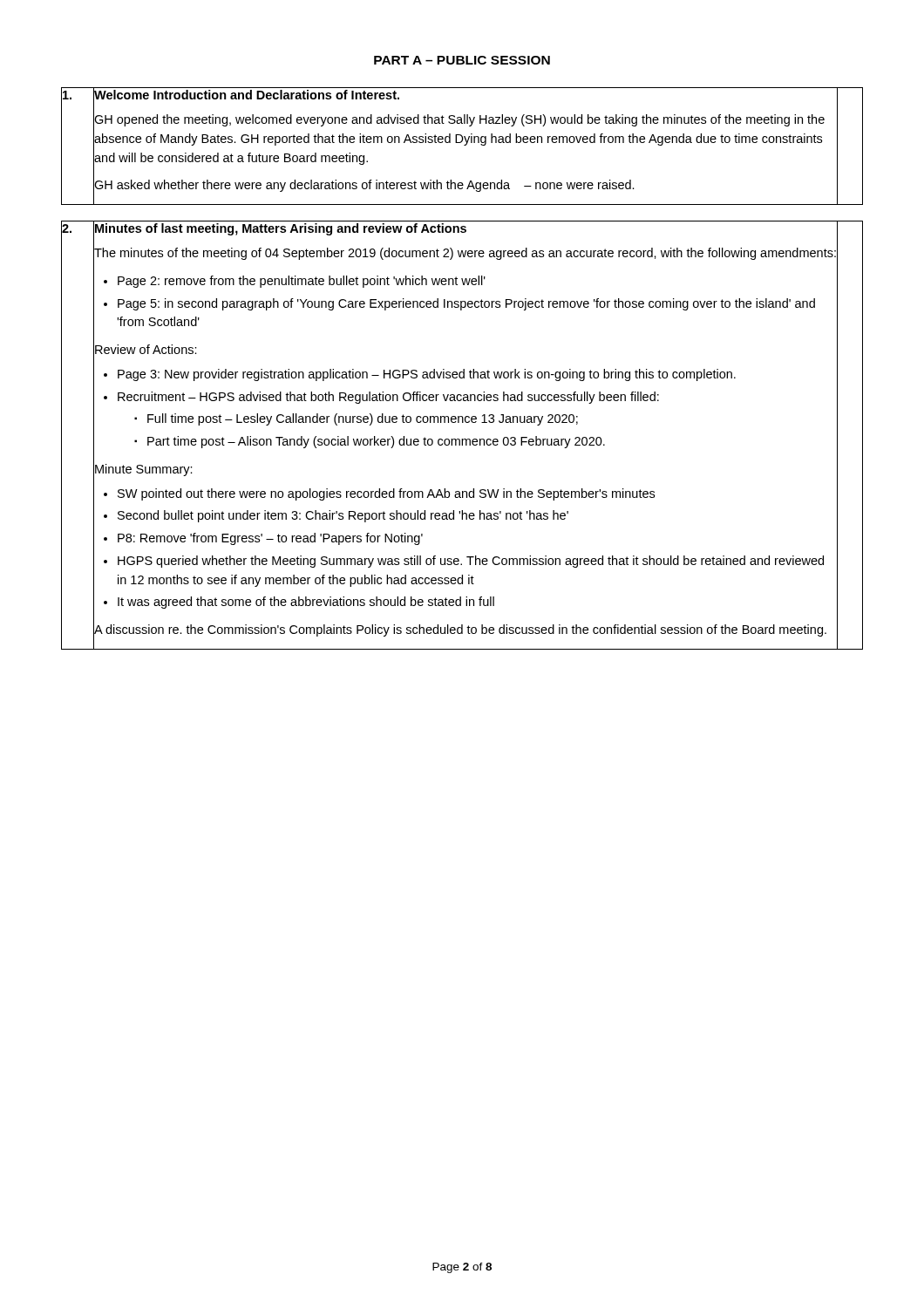
Task: Find the region starting "Review of Actions:"
Action: click(146, 350)
